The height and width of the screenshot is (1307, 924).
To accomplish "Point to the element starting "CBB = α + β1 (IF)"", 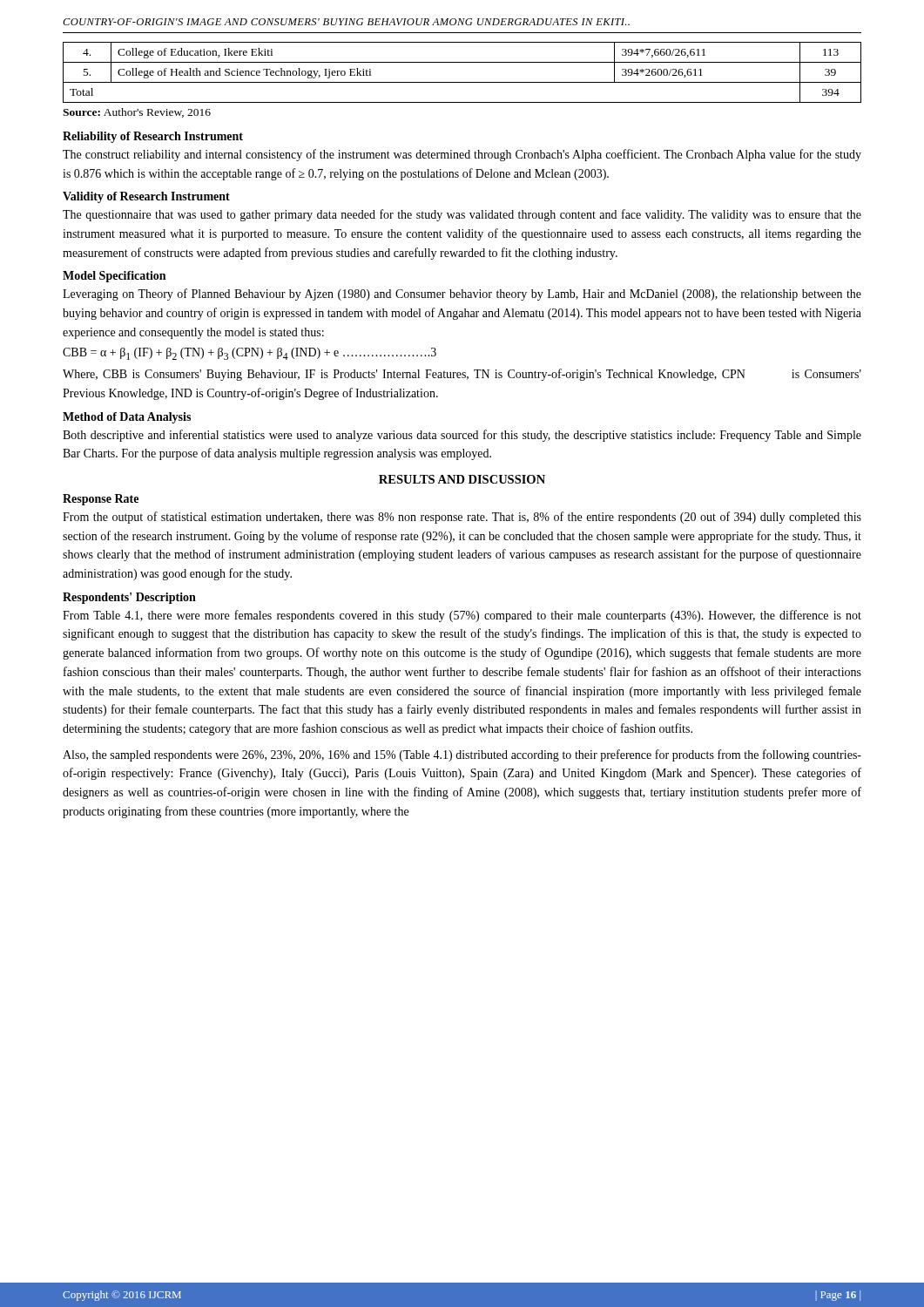I will pyautogui.click(x=250, y=354).
